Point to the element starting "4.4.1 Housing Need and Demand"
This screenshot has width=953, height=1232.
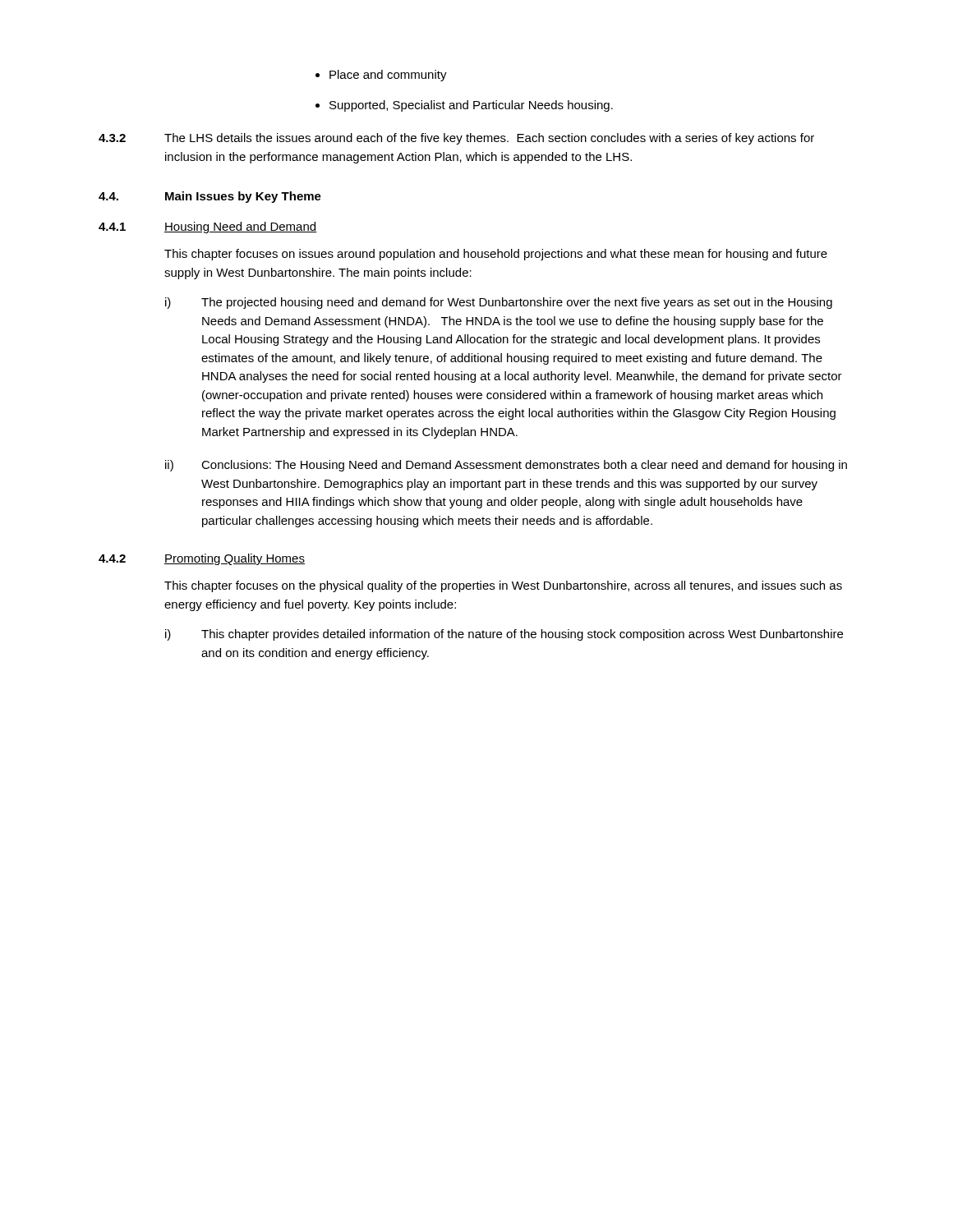207,226
